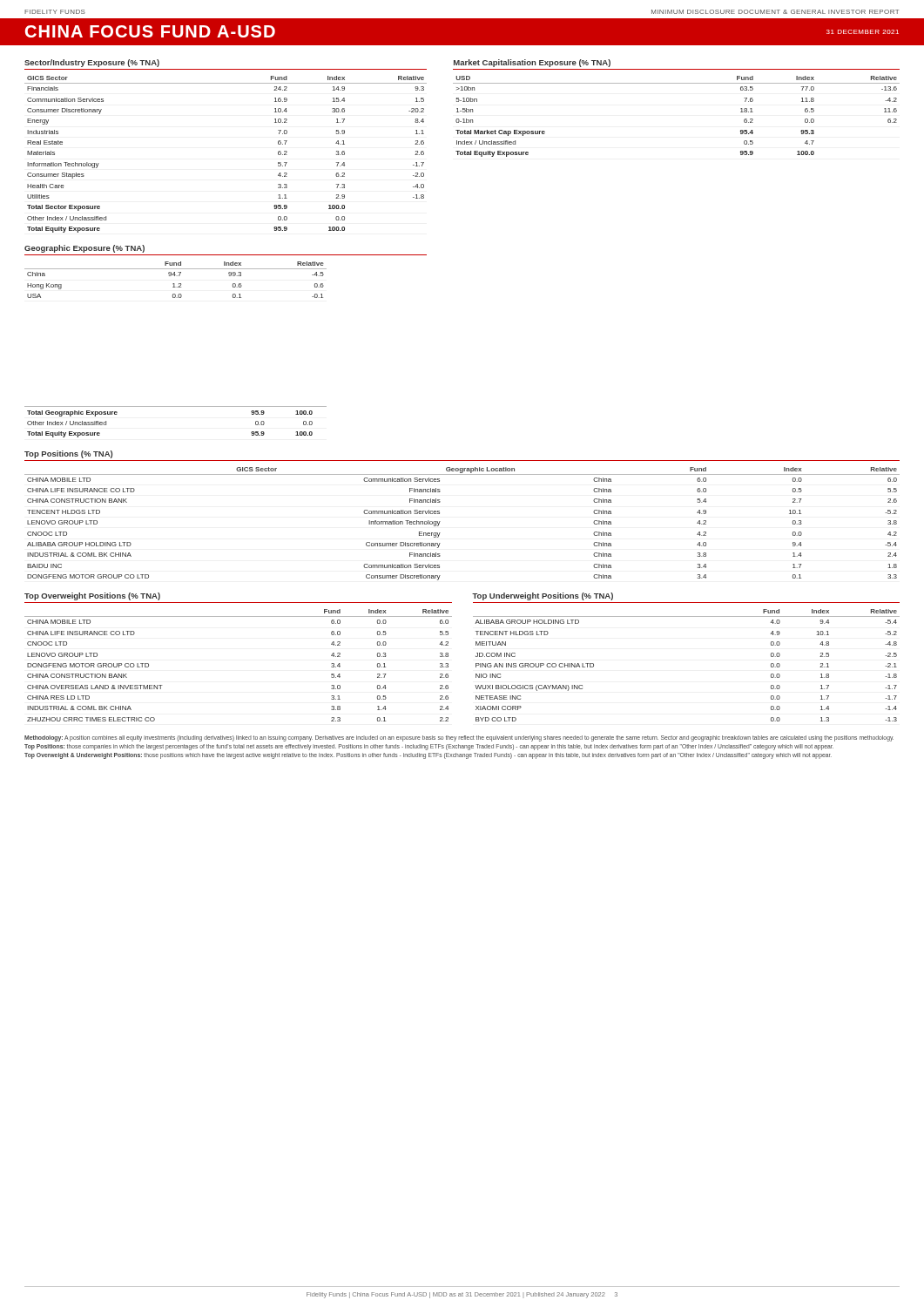Find the table that mentions "Hong Kong"
This screenshot has height=1307, width=924.
click(x=226, y=280)
